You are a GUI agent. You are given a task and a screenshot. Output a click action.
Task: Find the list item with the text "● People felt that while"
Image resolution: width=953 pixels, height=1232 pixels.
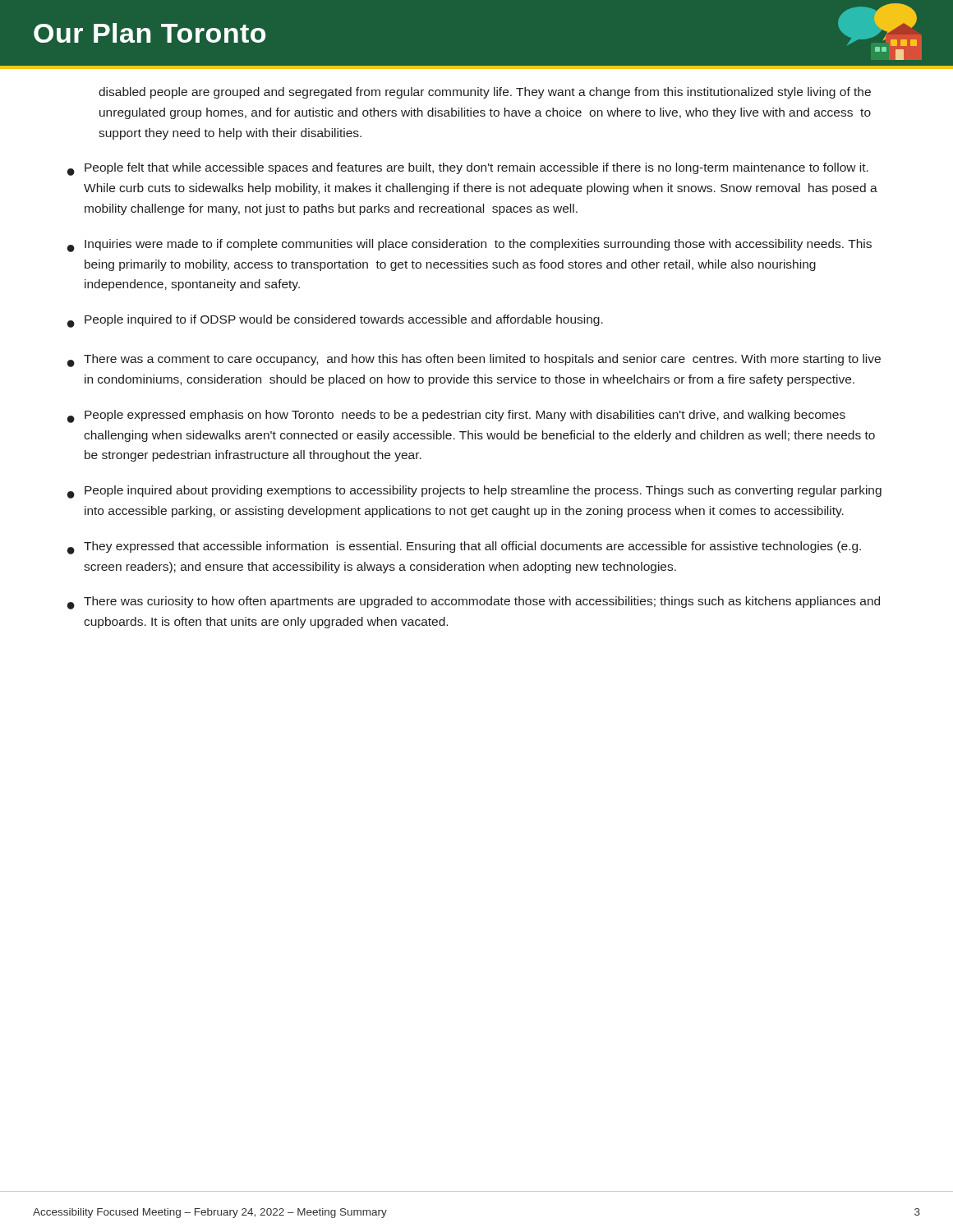pyautogui.click(x=476, y=189)
